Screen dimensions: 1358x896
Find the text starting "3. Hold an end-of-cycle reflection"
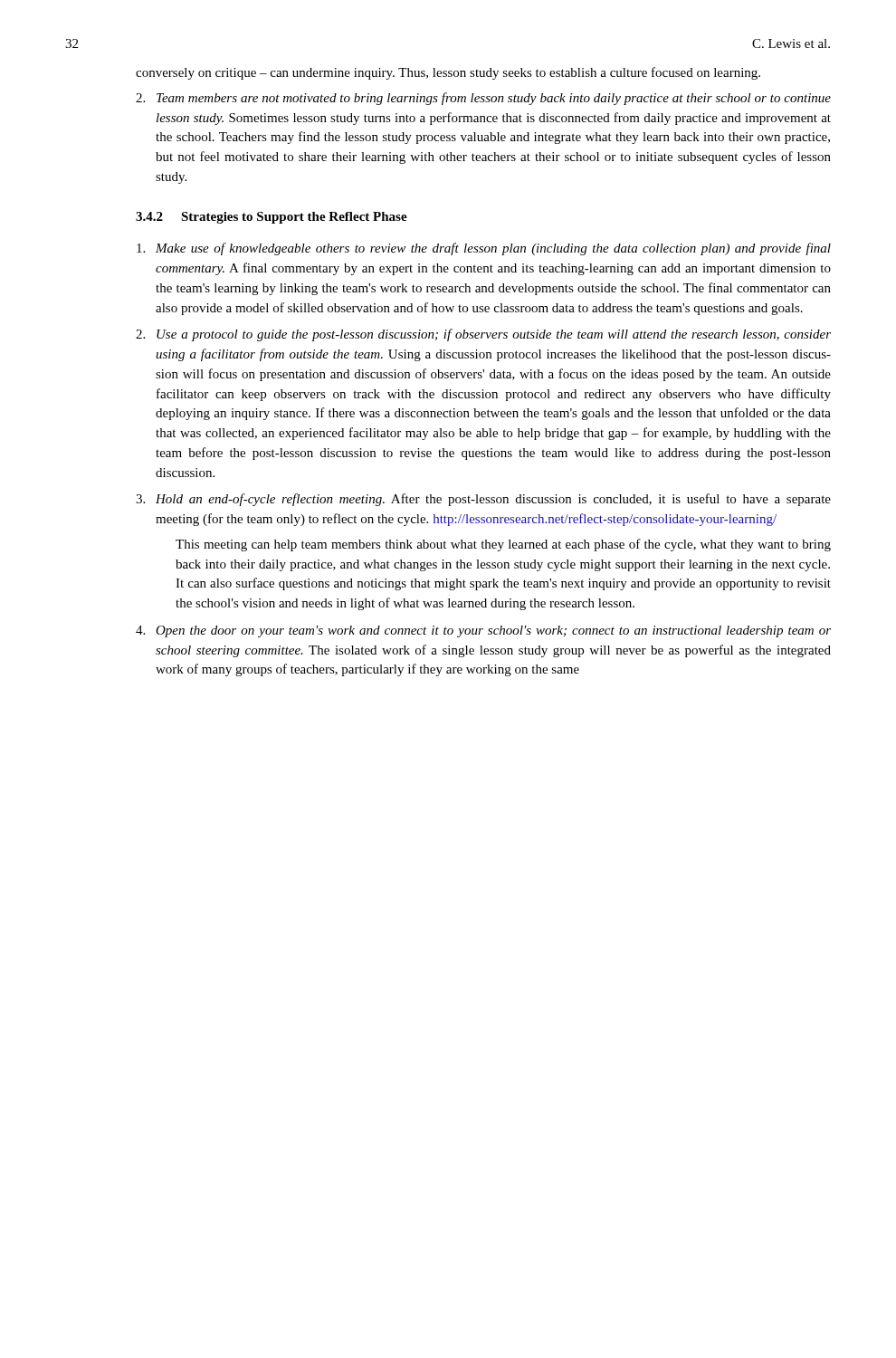[x=483, y=552]
